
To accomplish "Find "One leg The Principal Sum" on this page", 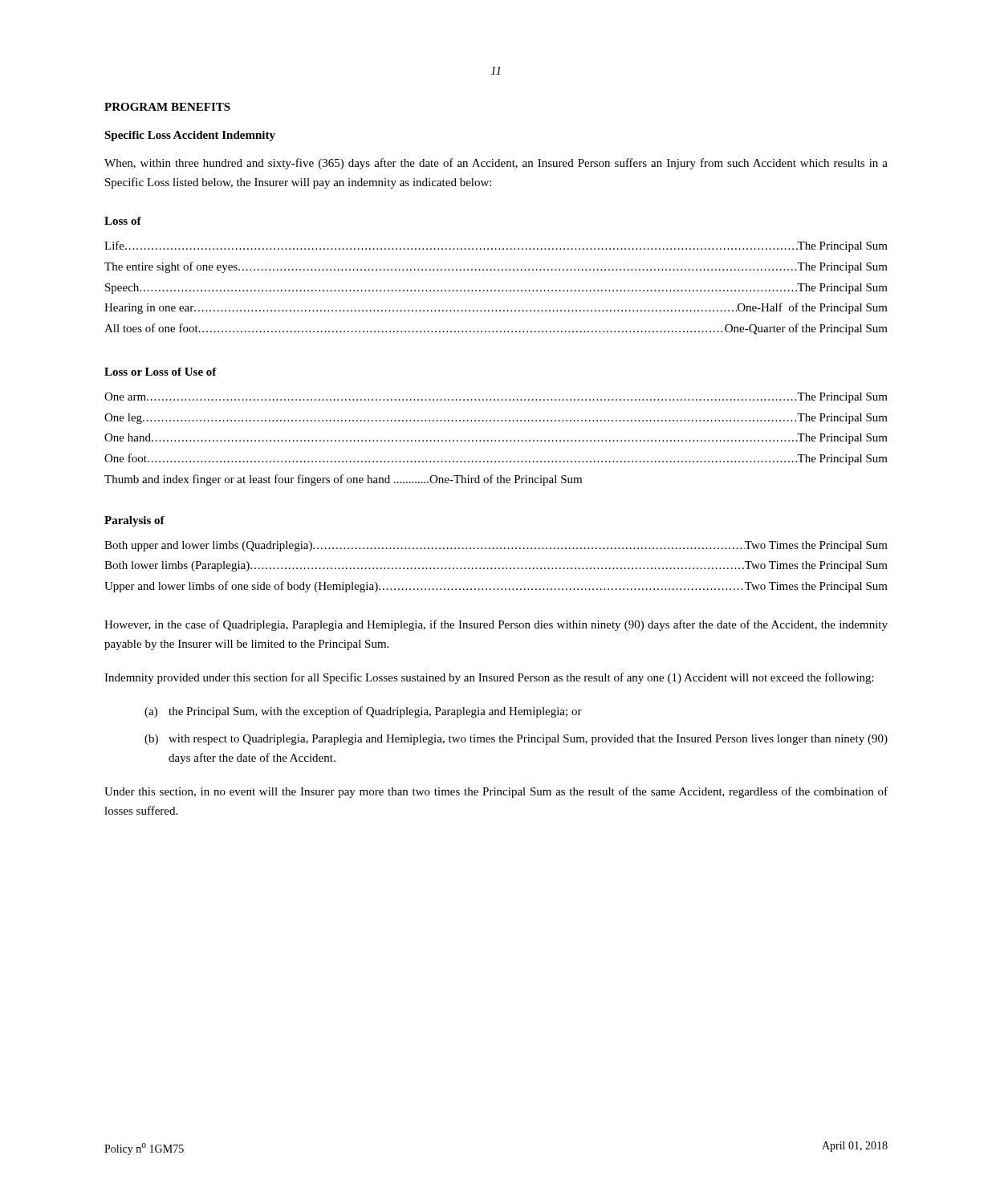I will (496, 418).
